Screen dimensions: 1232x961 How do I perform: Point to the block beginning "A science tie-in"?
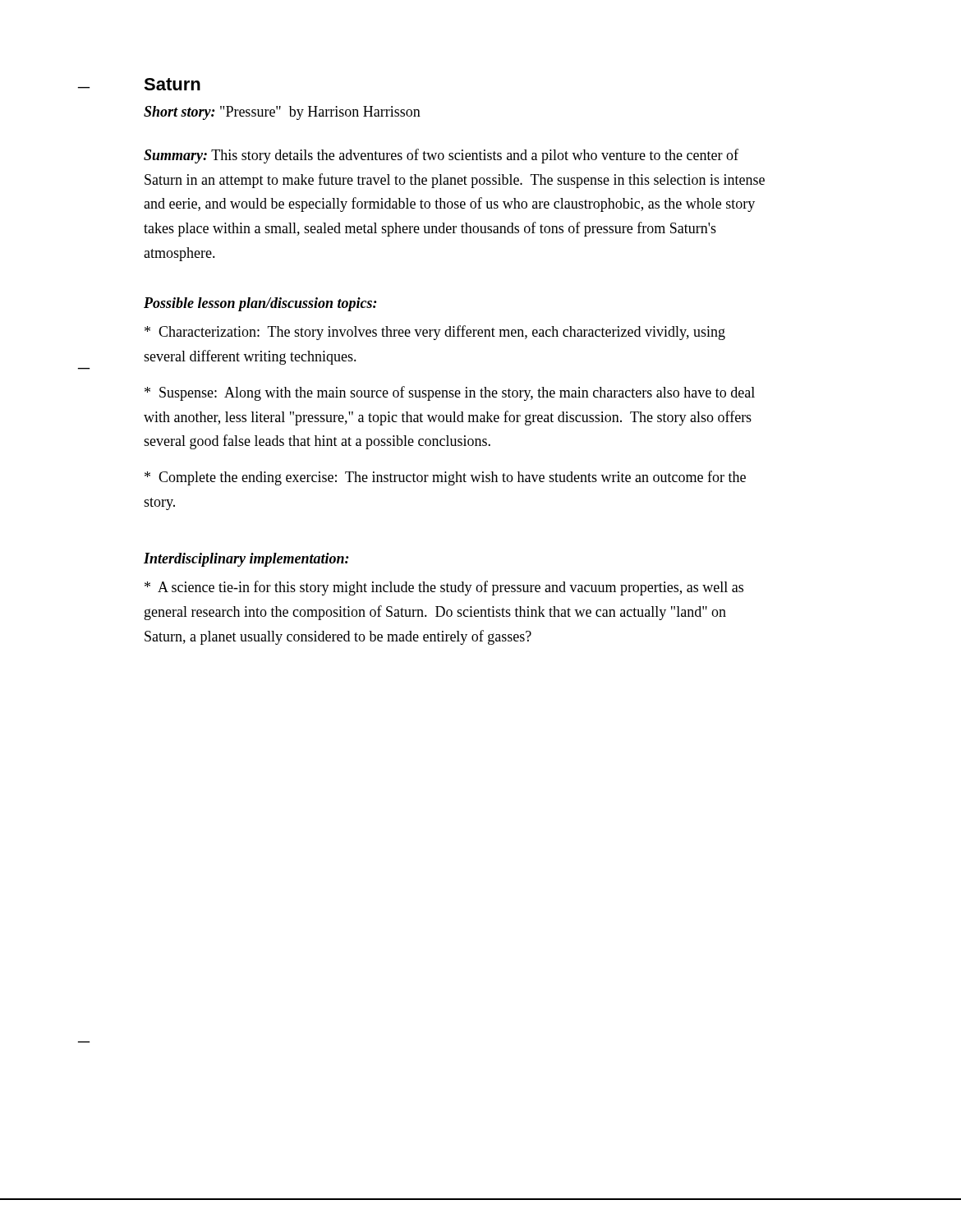coord(444,612)
